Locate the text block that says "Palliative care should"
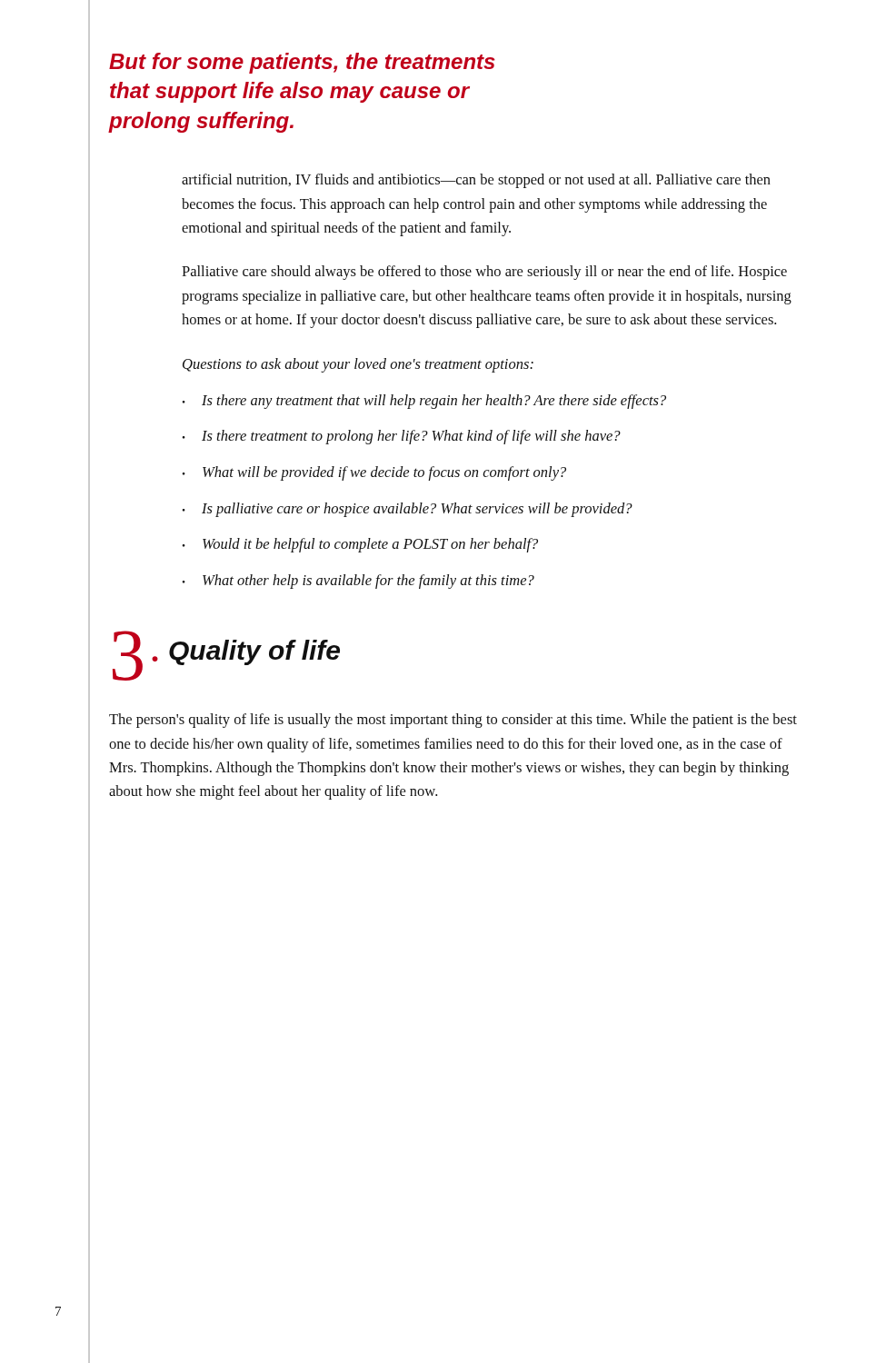This screenshot has width=896, height=1363. click(x=486, y=296)
